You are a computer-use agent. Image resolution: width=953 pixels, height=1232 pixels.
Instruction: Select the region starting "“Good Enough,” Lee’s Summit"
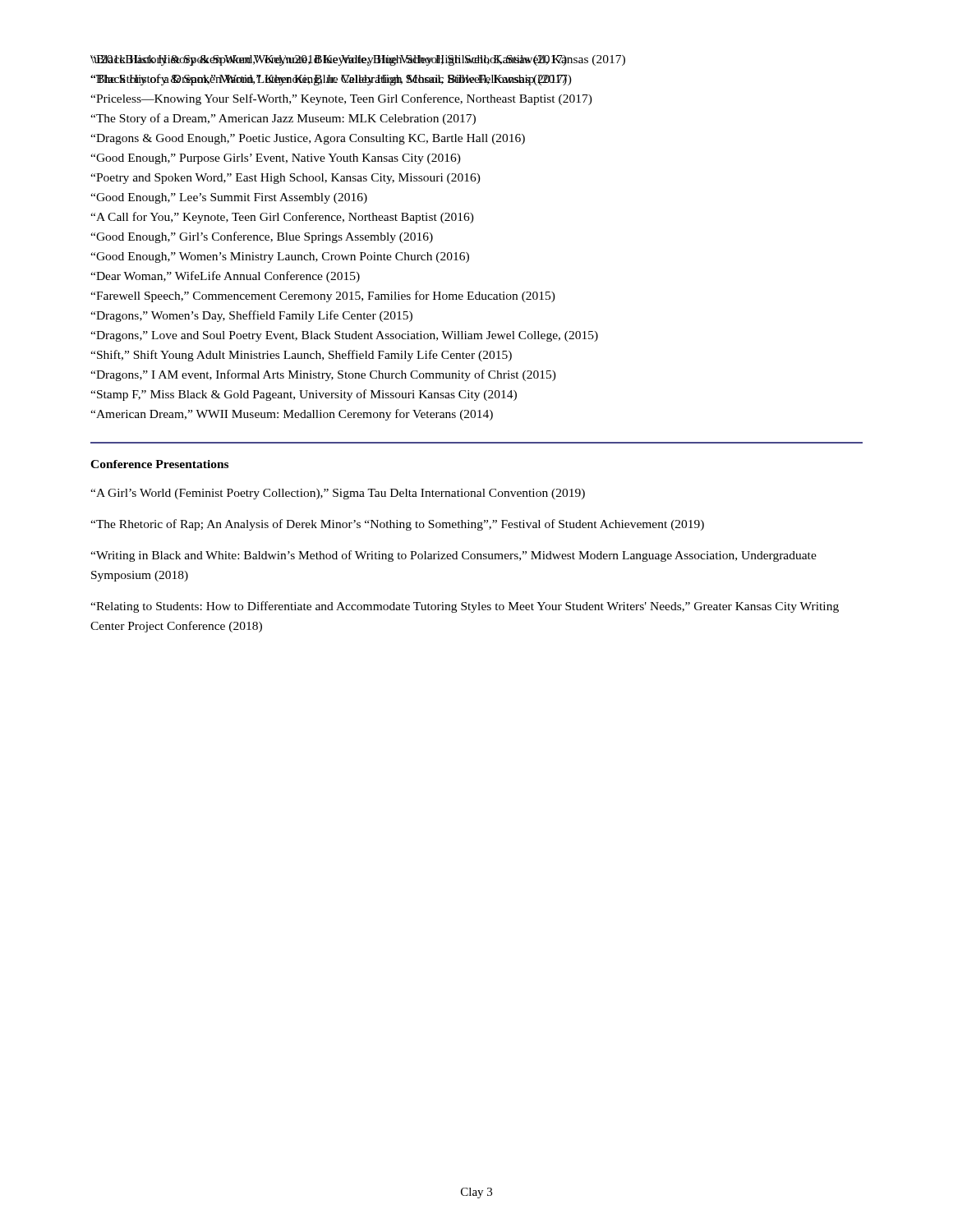pyautogui.click(x=229, y=197)
